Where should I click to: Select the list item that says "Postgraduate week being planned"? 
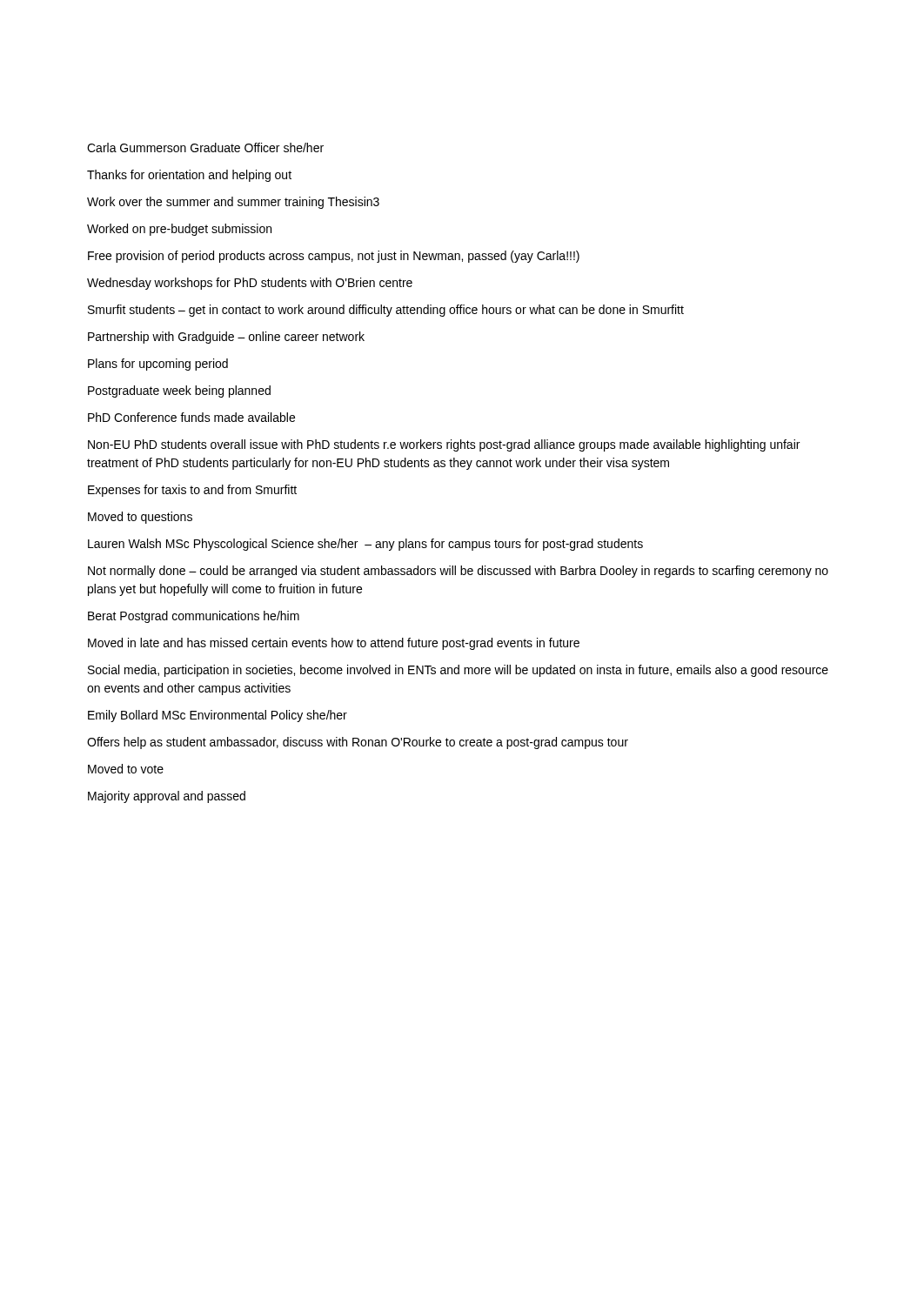(x=179, y=391)
